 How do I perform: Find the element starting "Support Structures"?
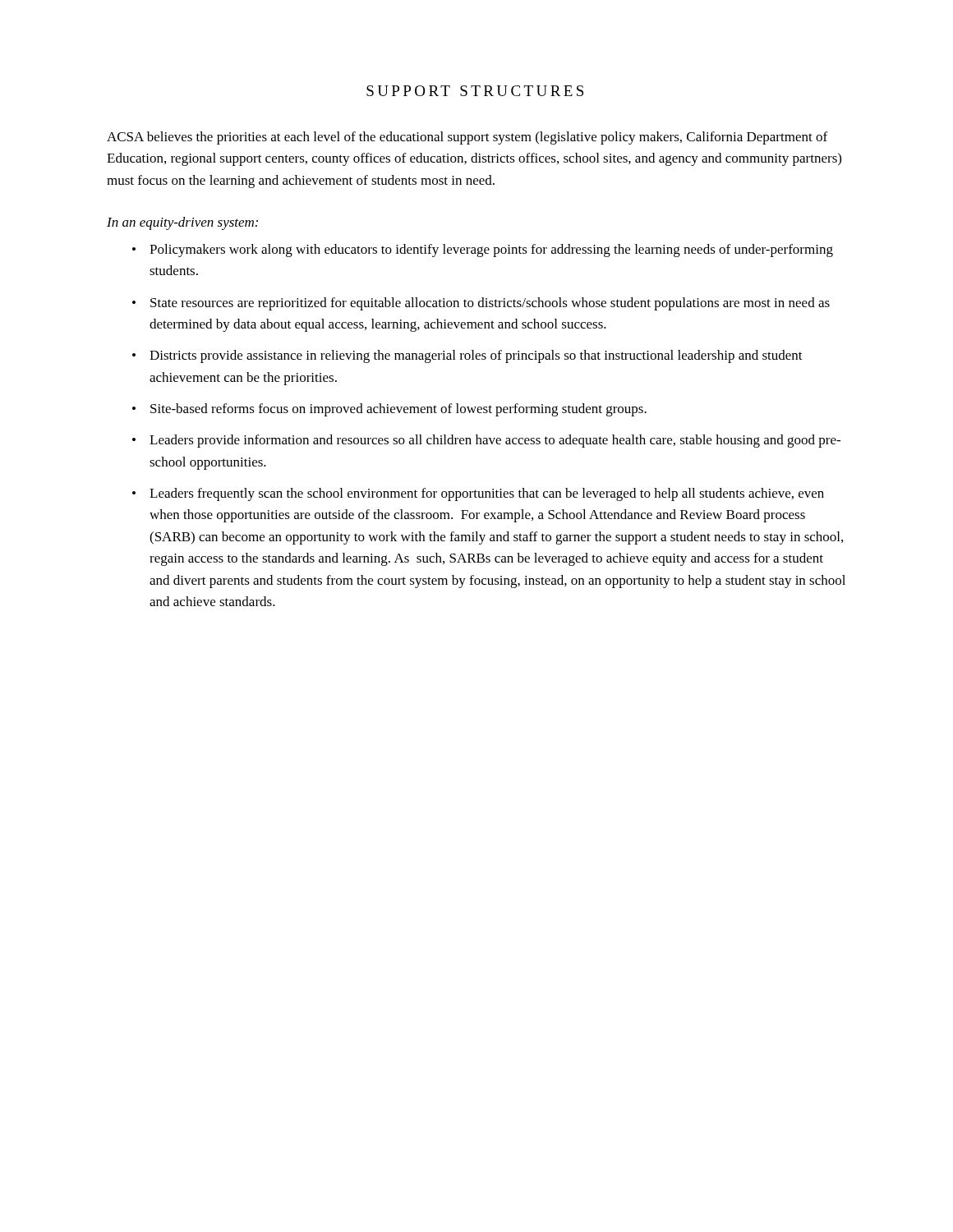coord(476,91)
